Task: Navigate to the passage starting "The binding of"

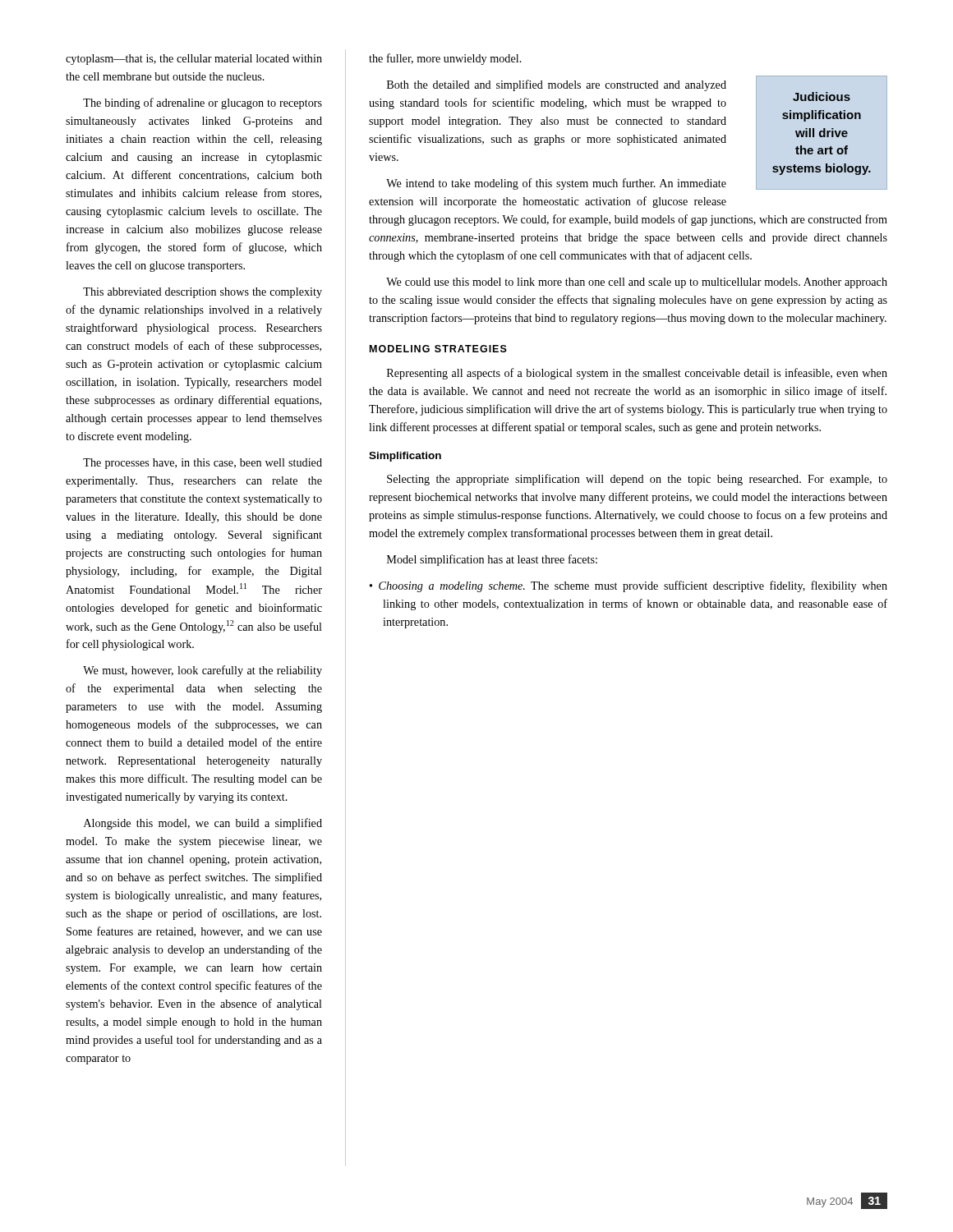Action: coord(194,184)
